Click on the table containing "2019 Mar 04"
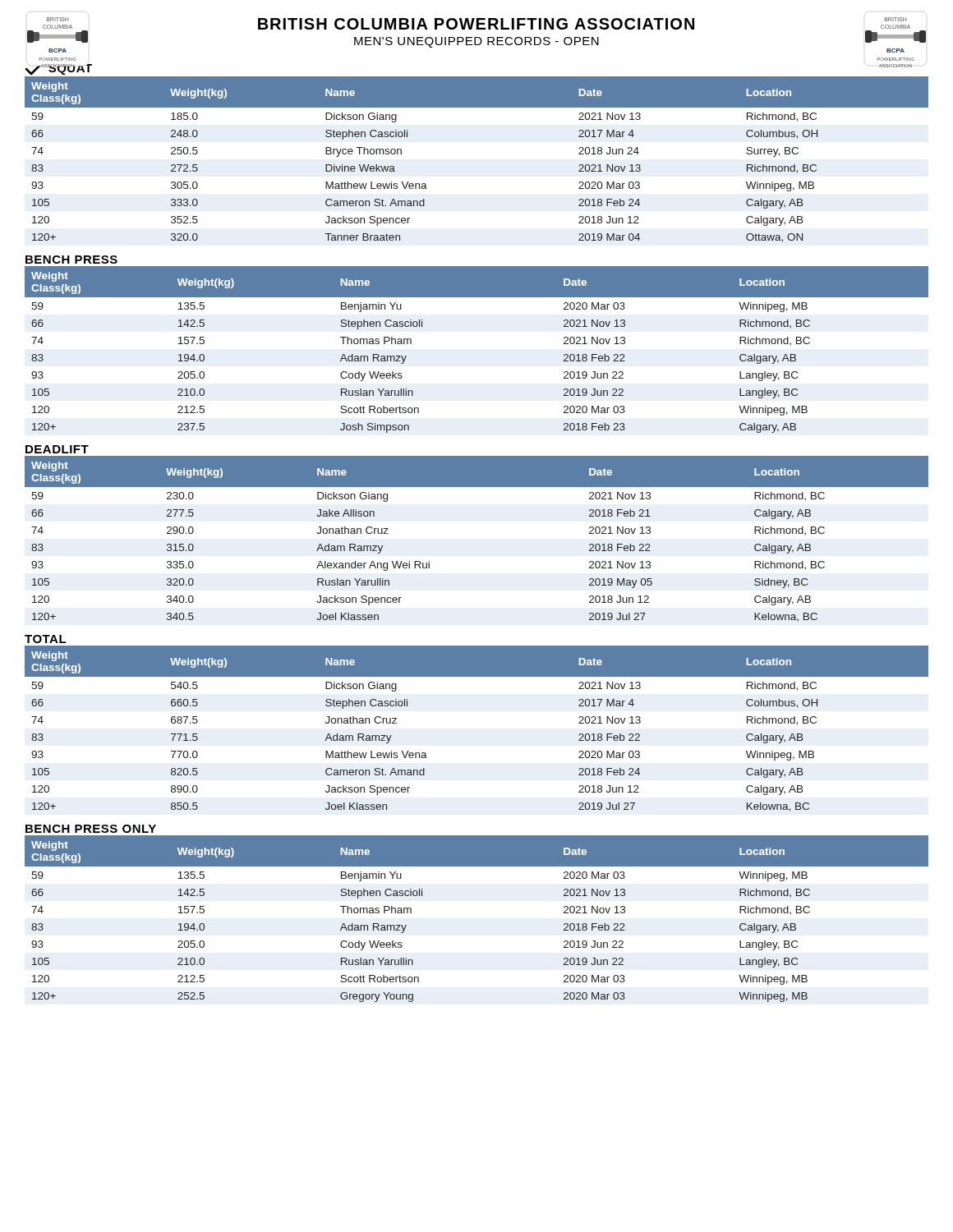 pyautogui.click(x=476, y=161)
